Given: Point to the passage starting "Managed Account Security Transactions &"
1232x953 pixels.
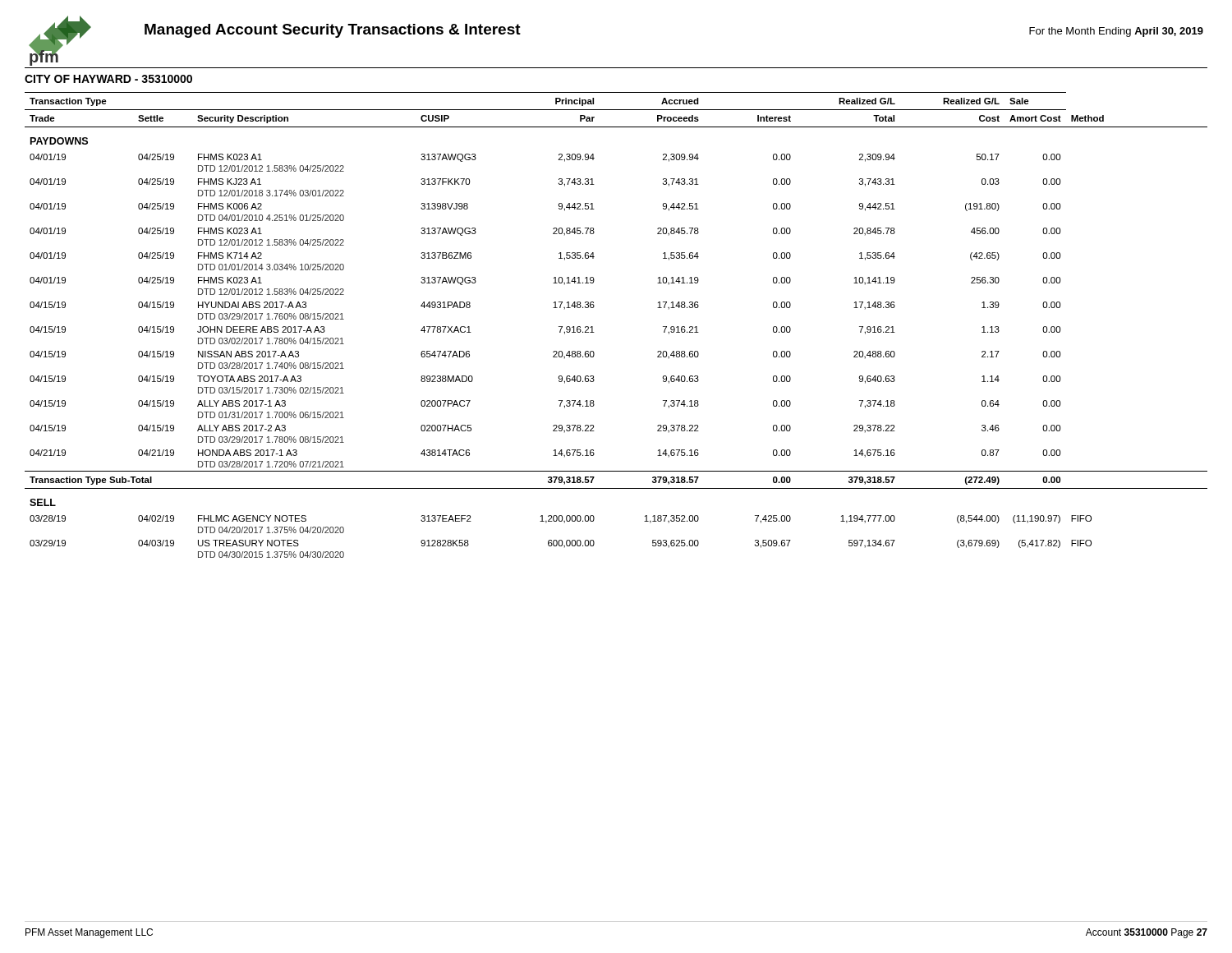Looking at the screenshot, I should [332, 29].
